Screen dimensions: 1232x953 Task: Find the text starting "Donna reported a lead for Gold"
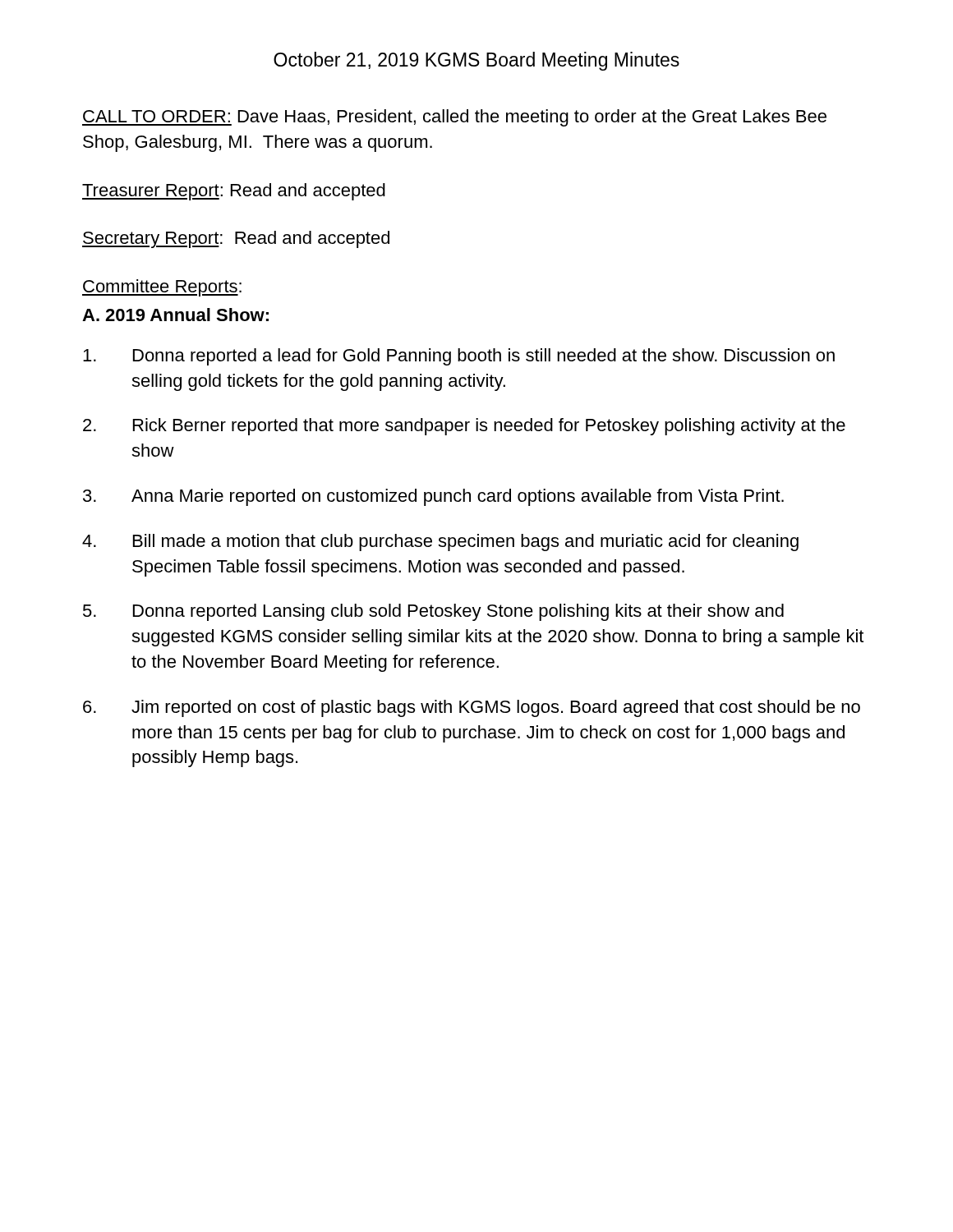(x=459, y=367)
